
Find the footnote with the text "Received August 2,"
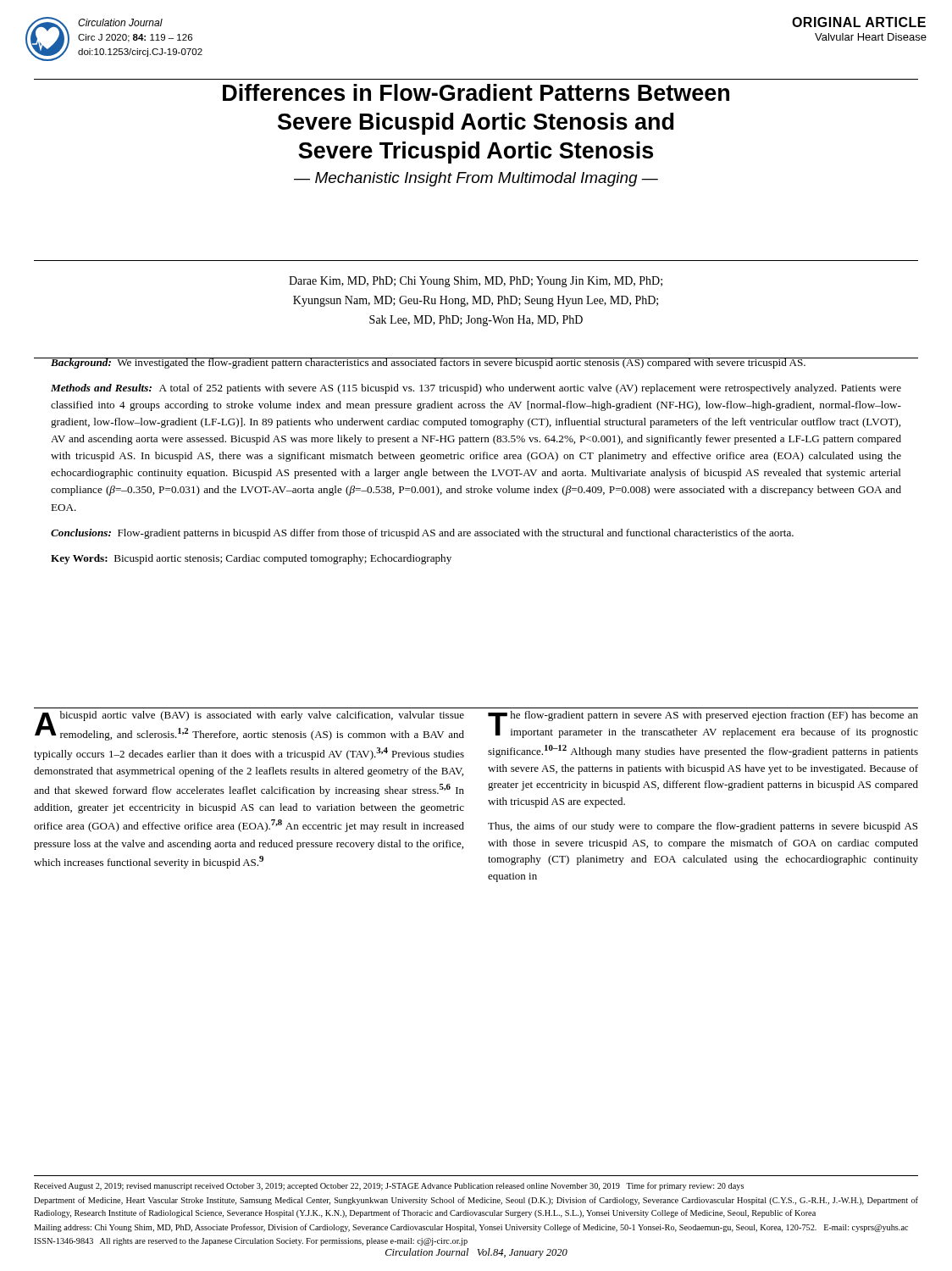pyautogui.click(x=476, y=1212)
